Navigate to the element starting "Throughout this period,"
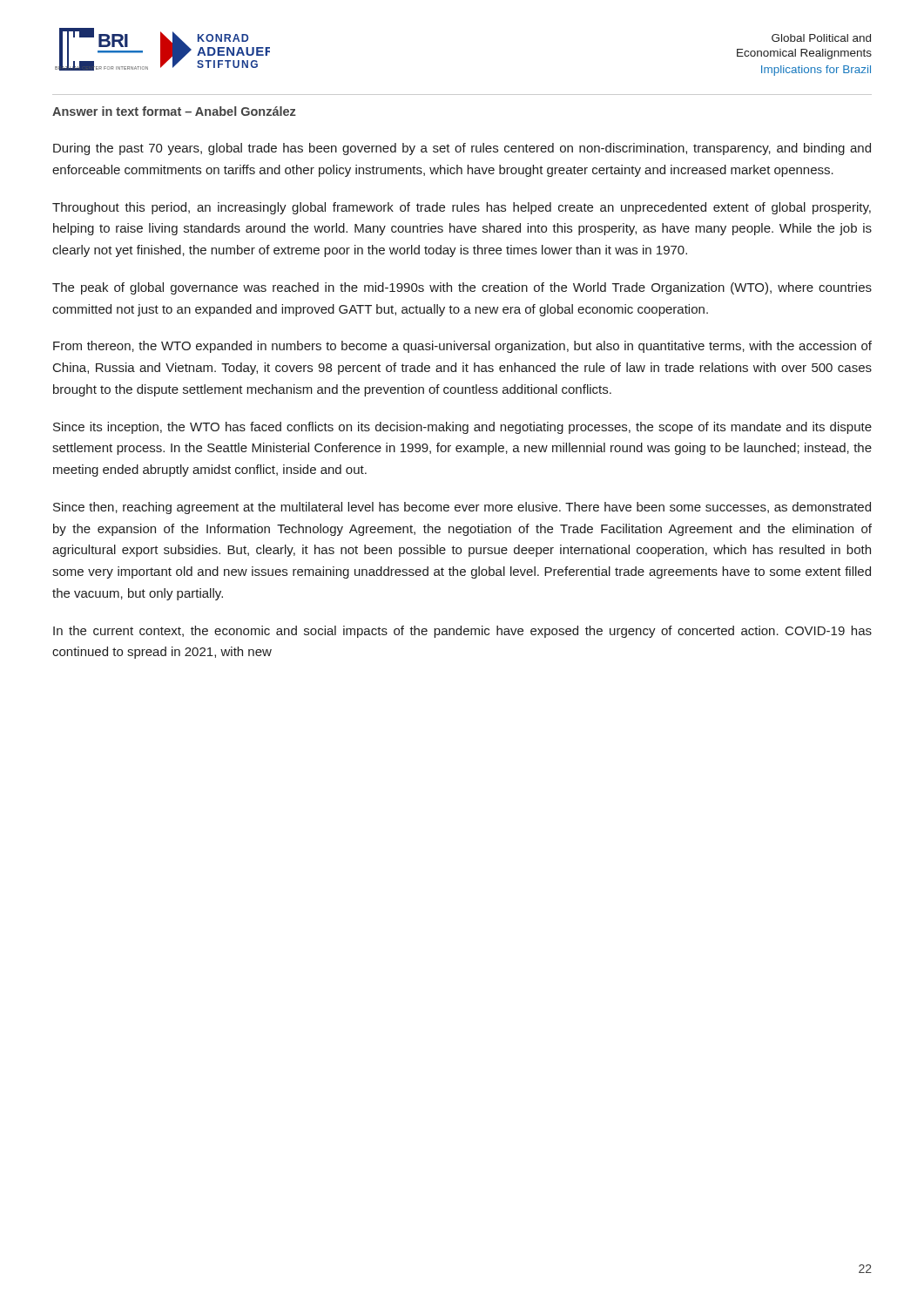 (x=462, y=228)
